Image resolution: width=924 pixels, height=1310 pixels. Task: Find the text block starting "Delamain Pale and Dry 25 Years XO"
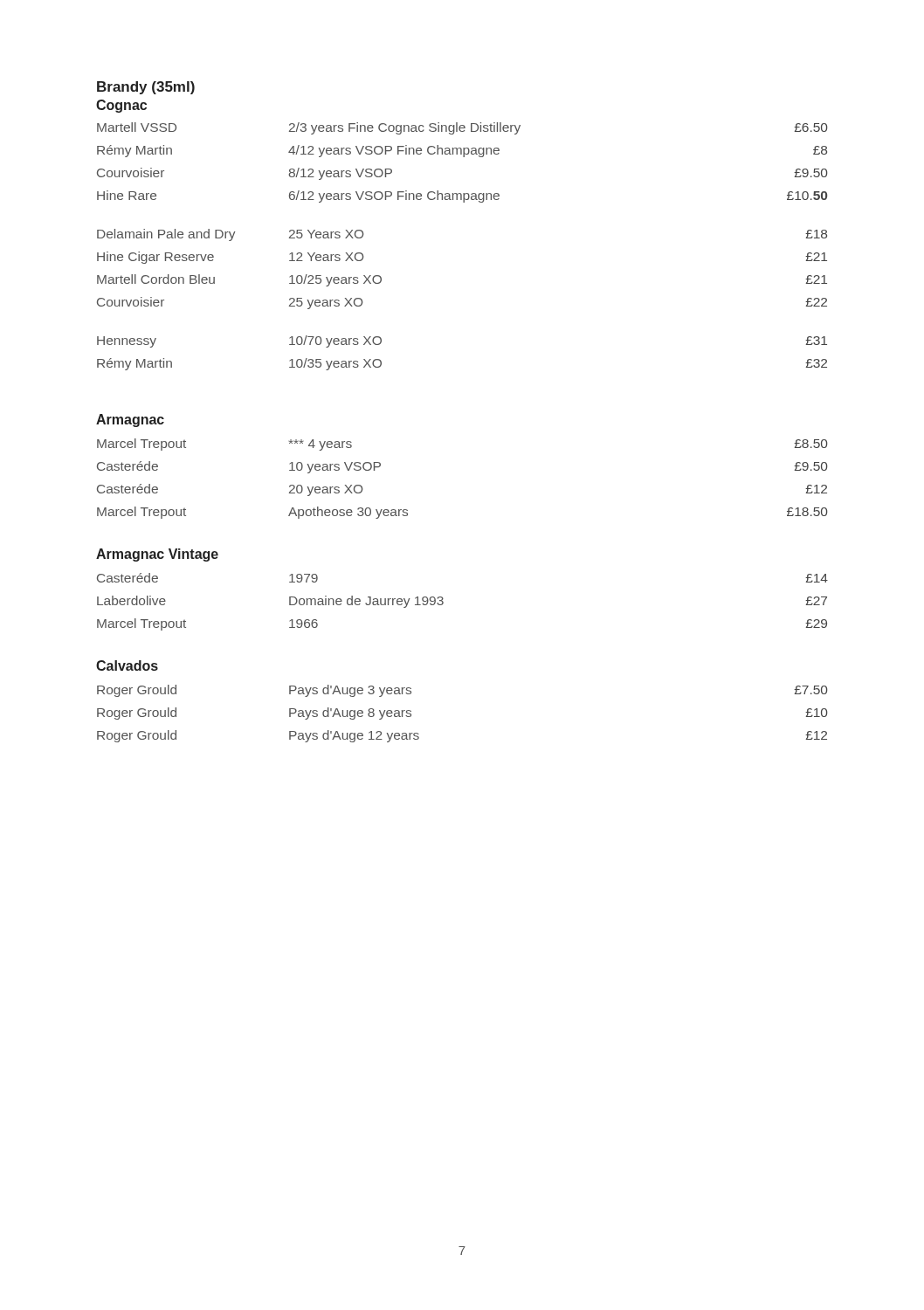(x=170, y=234)
